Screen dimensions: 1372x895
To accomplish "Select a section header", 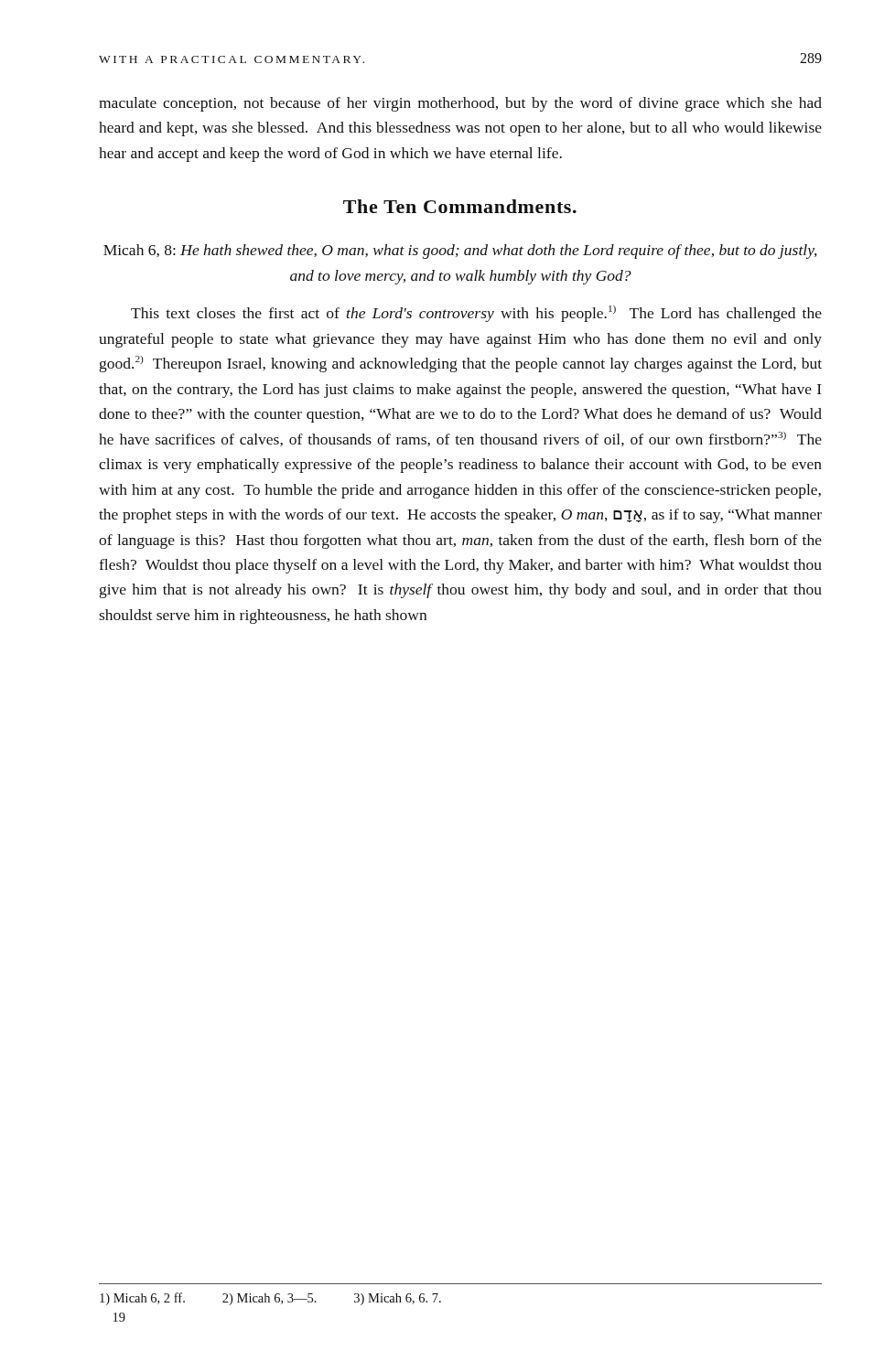I will pos(460,206).
